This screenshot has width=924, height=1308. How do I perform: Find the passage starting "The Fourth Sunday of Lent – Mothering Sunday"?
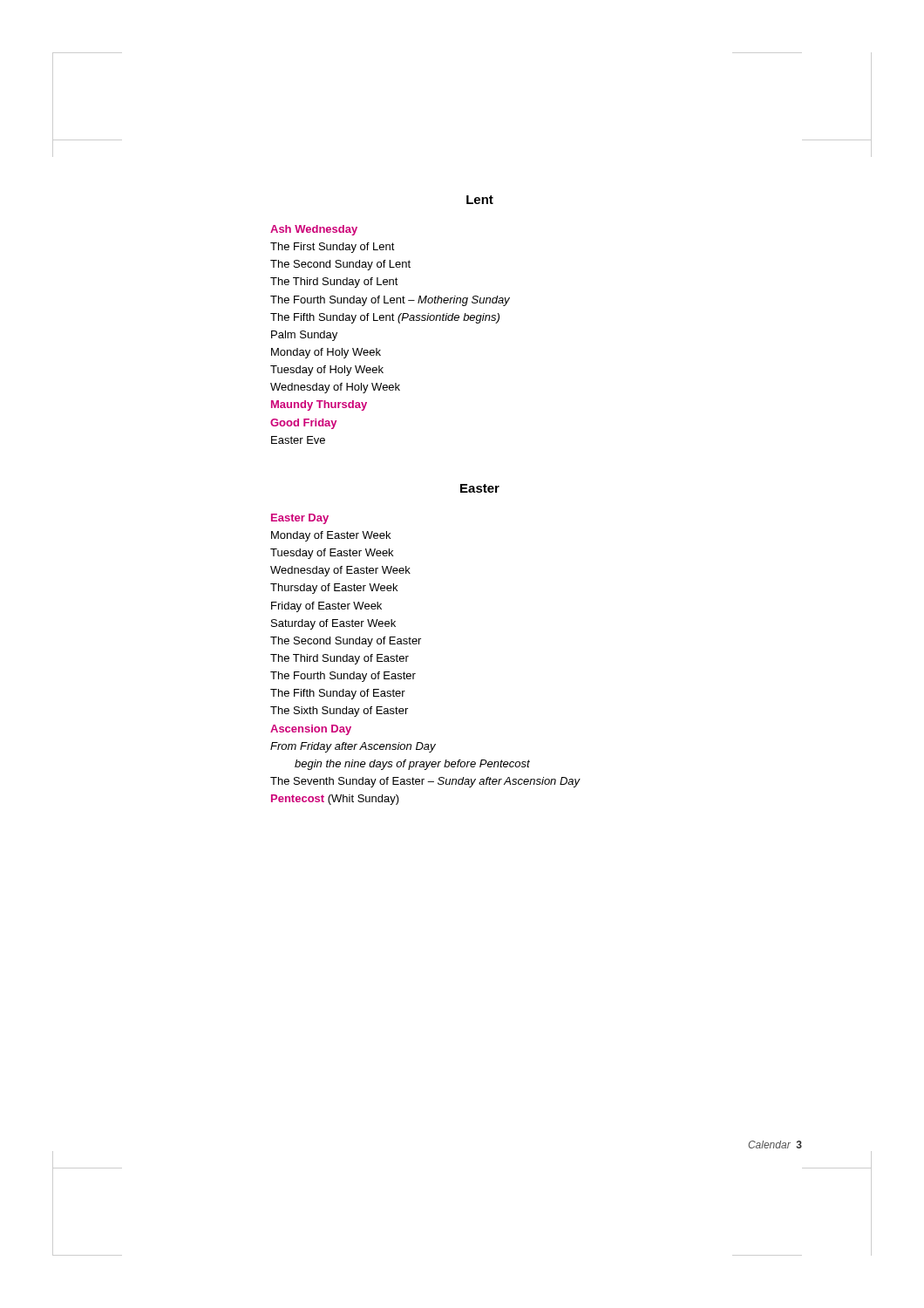[x=479, y=300]
